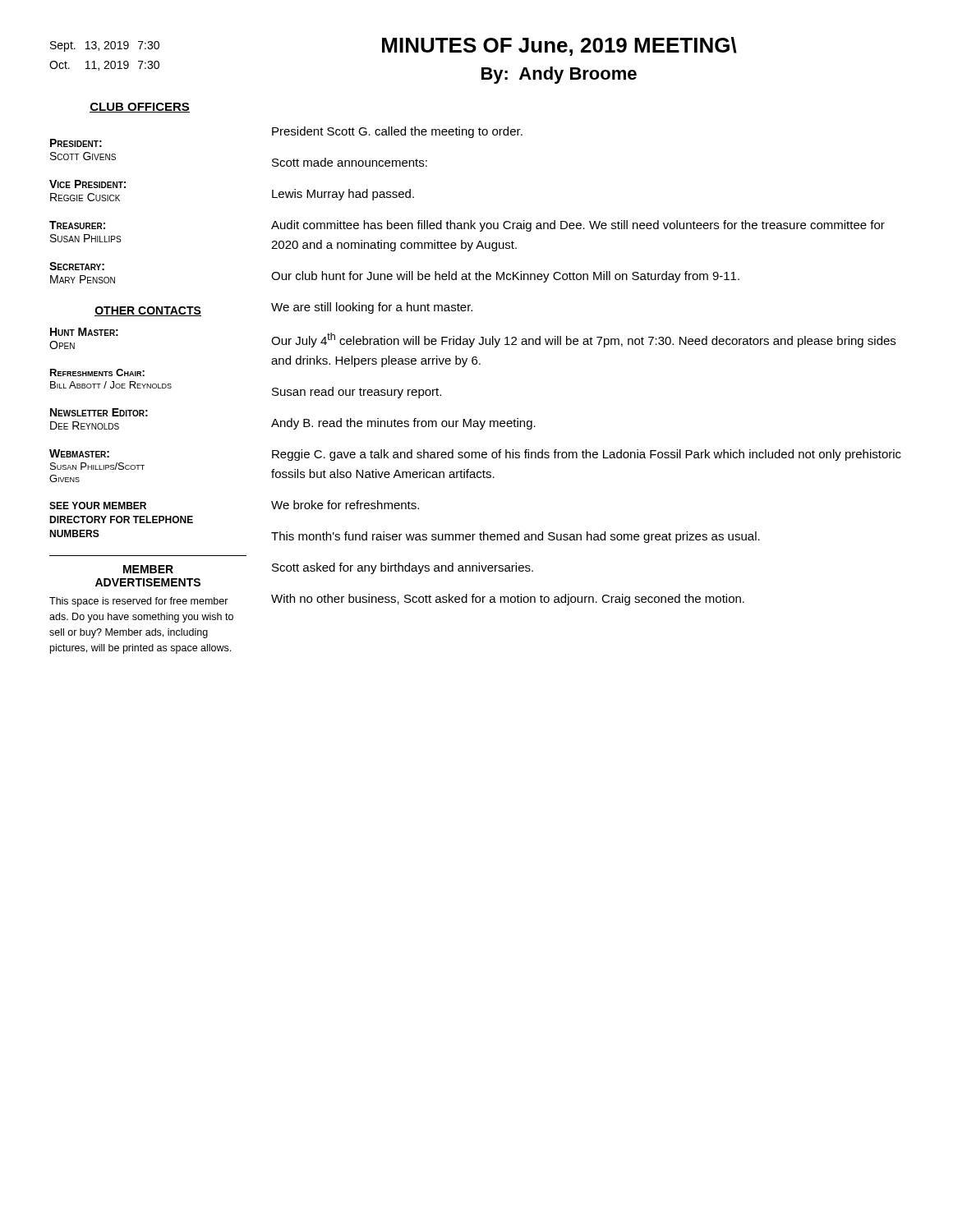
Task: Locate the text that says "Webmaster: Susan Phillips/ScottGivens"
Action: (148, 466)
